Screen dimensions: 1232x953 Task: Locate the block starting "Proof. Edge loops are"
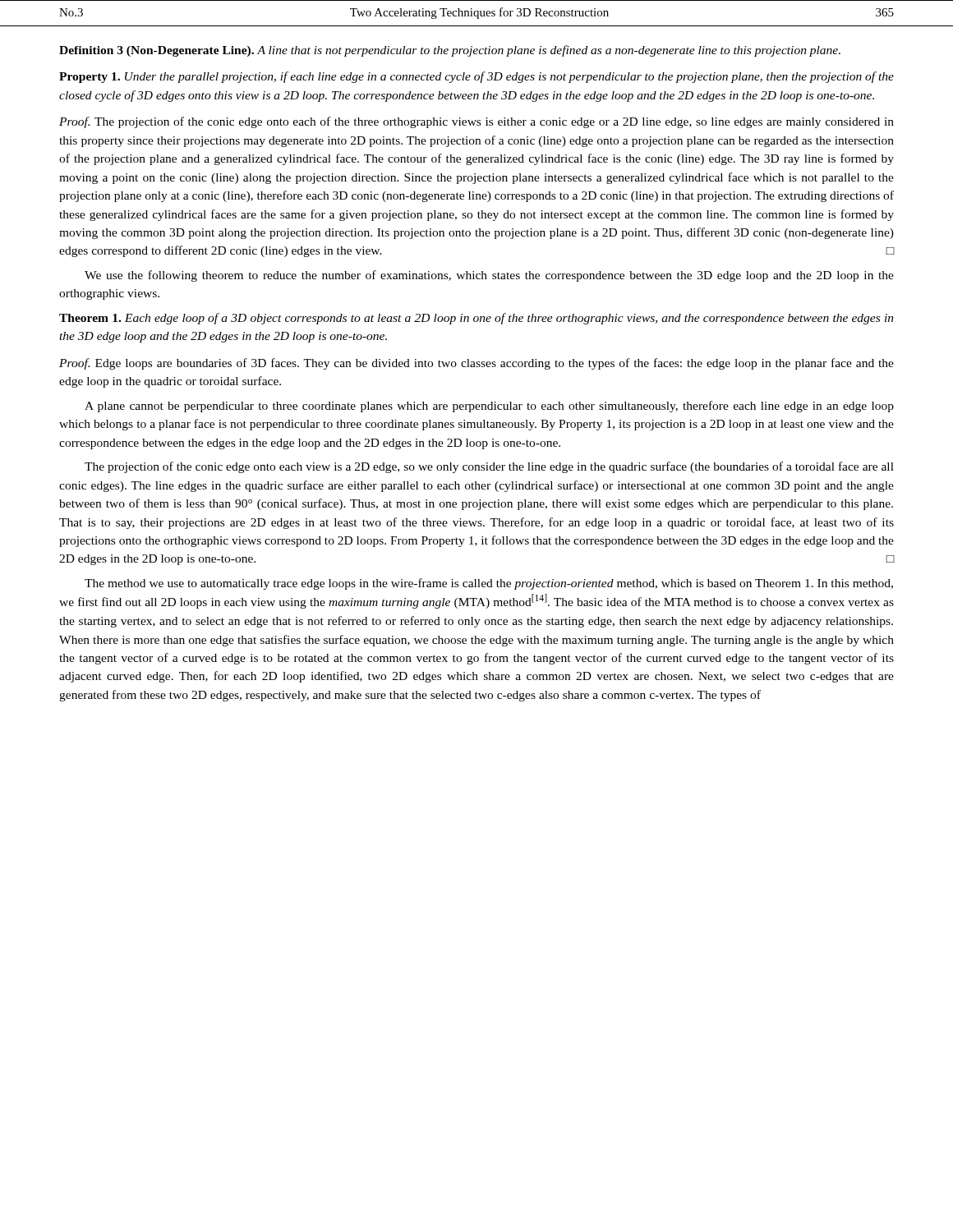pyautogui.click(x=476, y=372)
